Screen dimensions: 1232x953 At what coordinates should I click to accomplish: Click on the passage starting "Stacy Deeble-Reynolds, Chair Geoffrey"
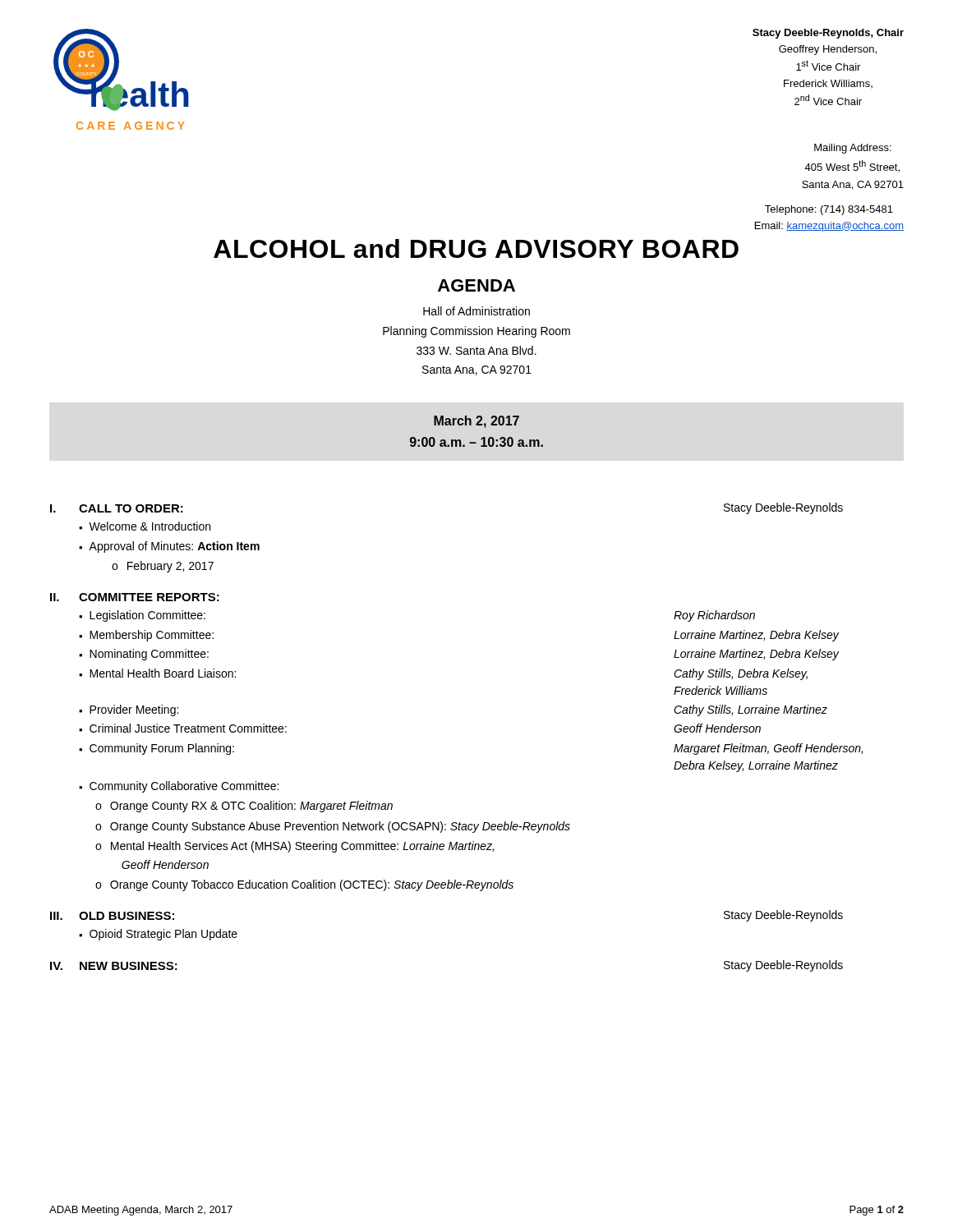tap(828, 67)
